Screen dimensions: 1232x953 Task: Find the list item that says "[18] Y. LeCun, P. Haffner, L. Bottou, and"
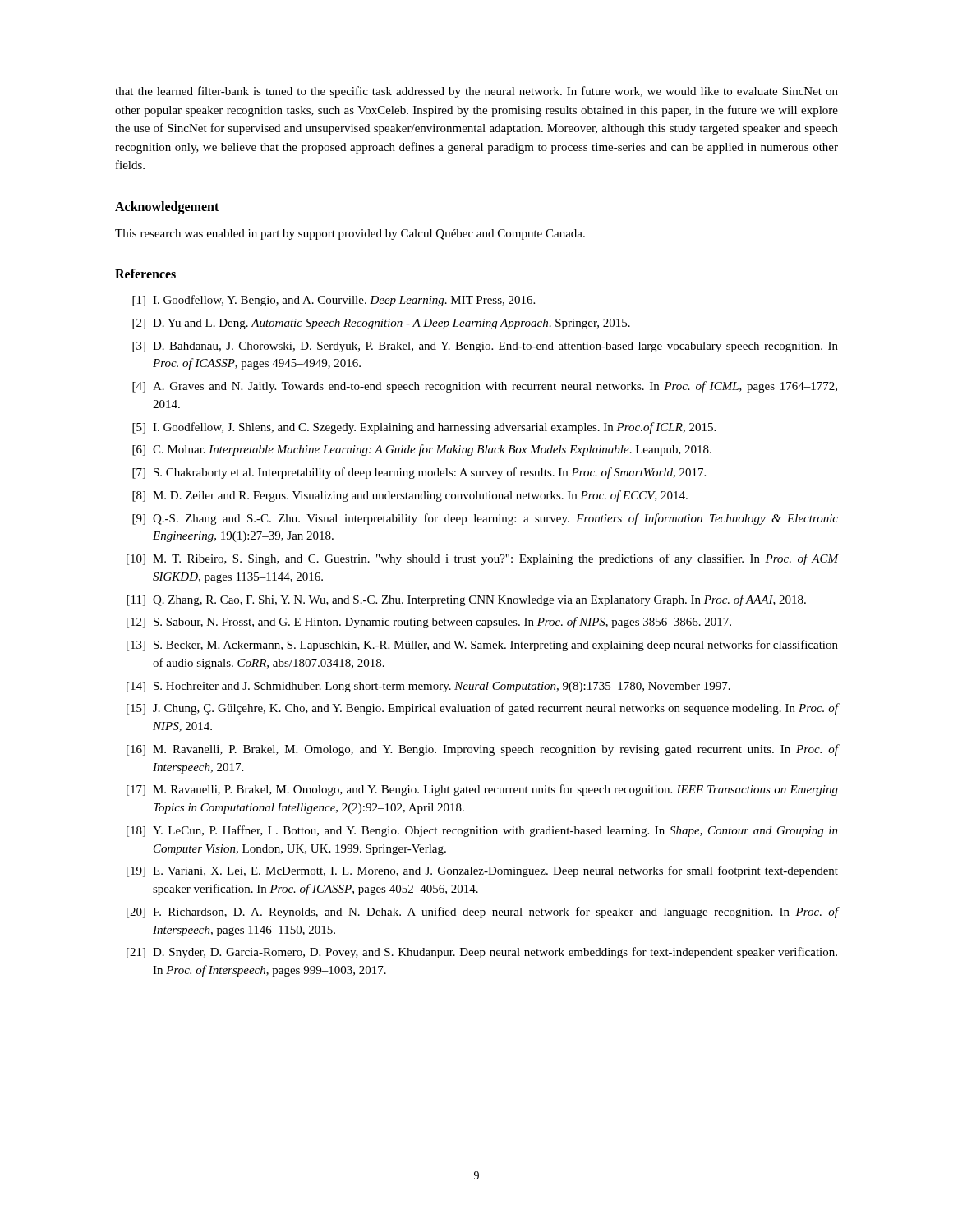(476, 840)
